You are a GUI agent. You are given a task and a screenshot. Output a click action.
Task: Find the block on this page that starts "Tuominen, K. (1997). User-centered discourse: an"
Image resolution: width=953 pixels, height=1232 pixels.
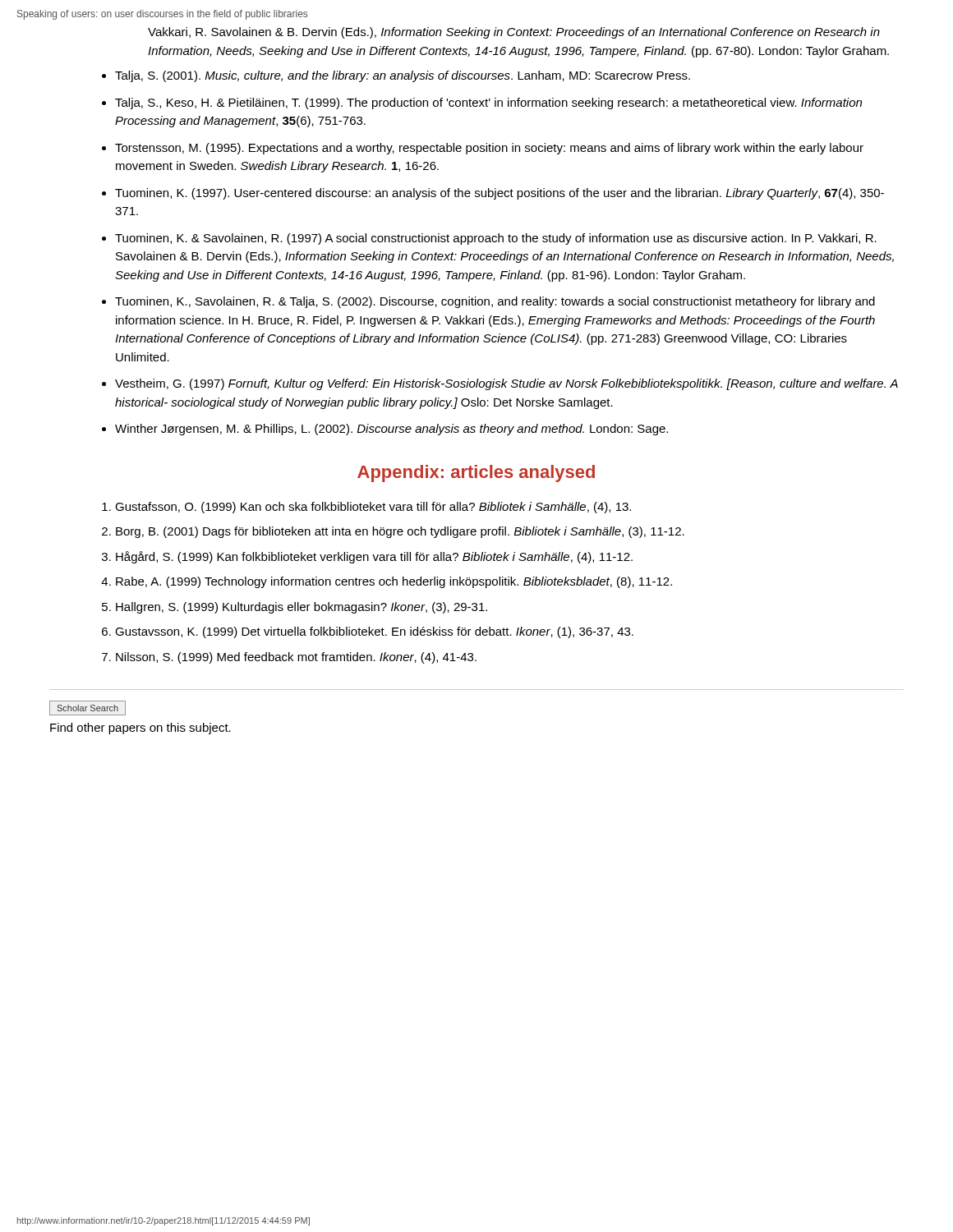pyautogui.click(x=500, y=201)
